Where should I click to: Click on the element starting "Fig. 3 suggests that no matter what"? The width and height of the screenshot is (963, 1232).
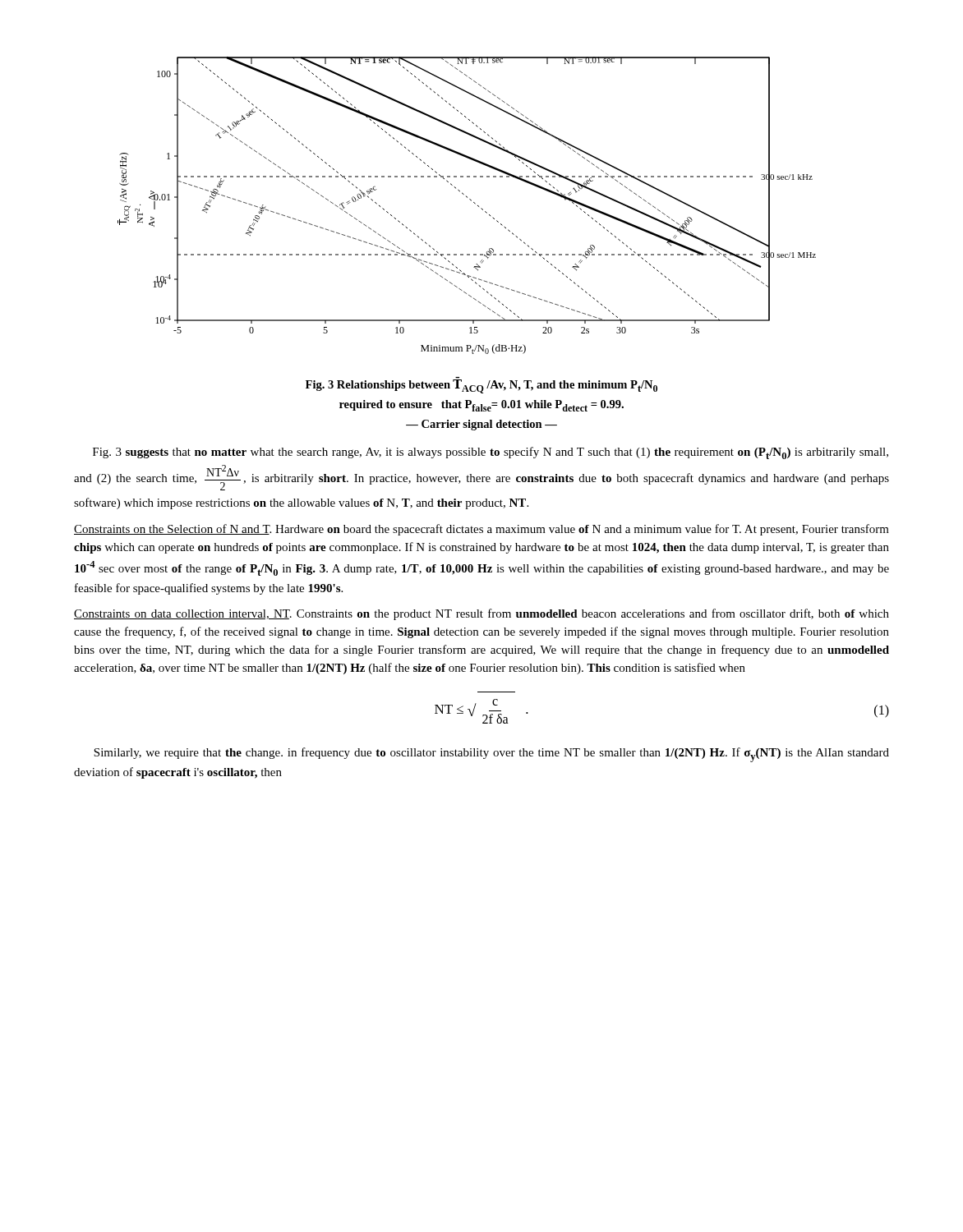(482, 477)
